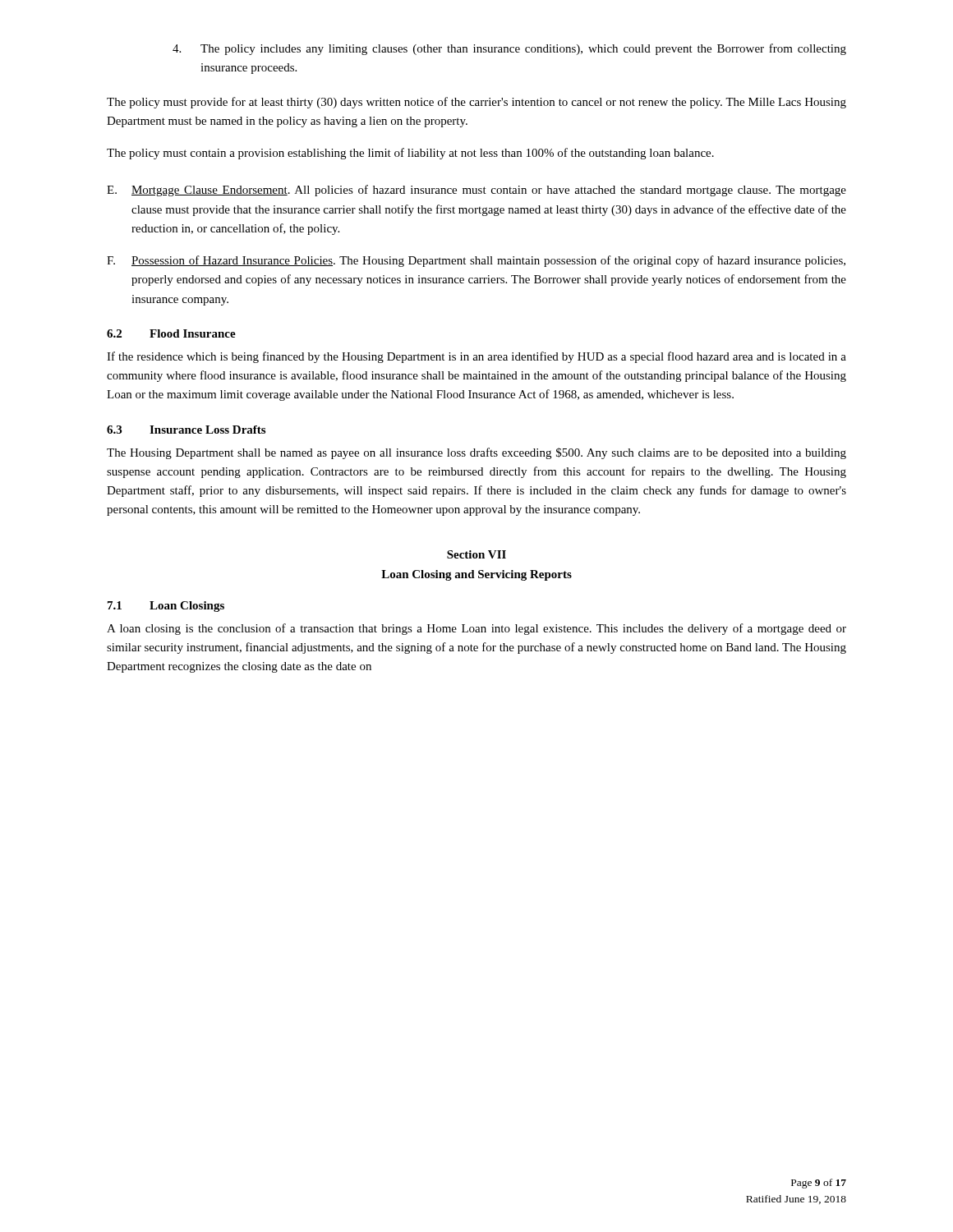This screenshot has height=1232, width=953.
Task: Point to the block beginning "A loan closing is the conclusion"
Action: [x=476, y=647]
